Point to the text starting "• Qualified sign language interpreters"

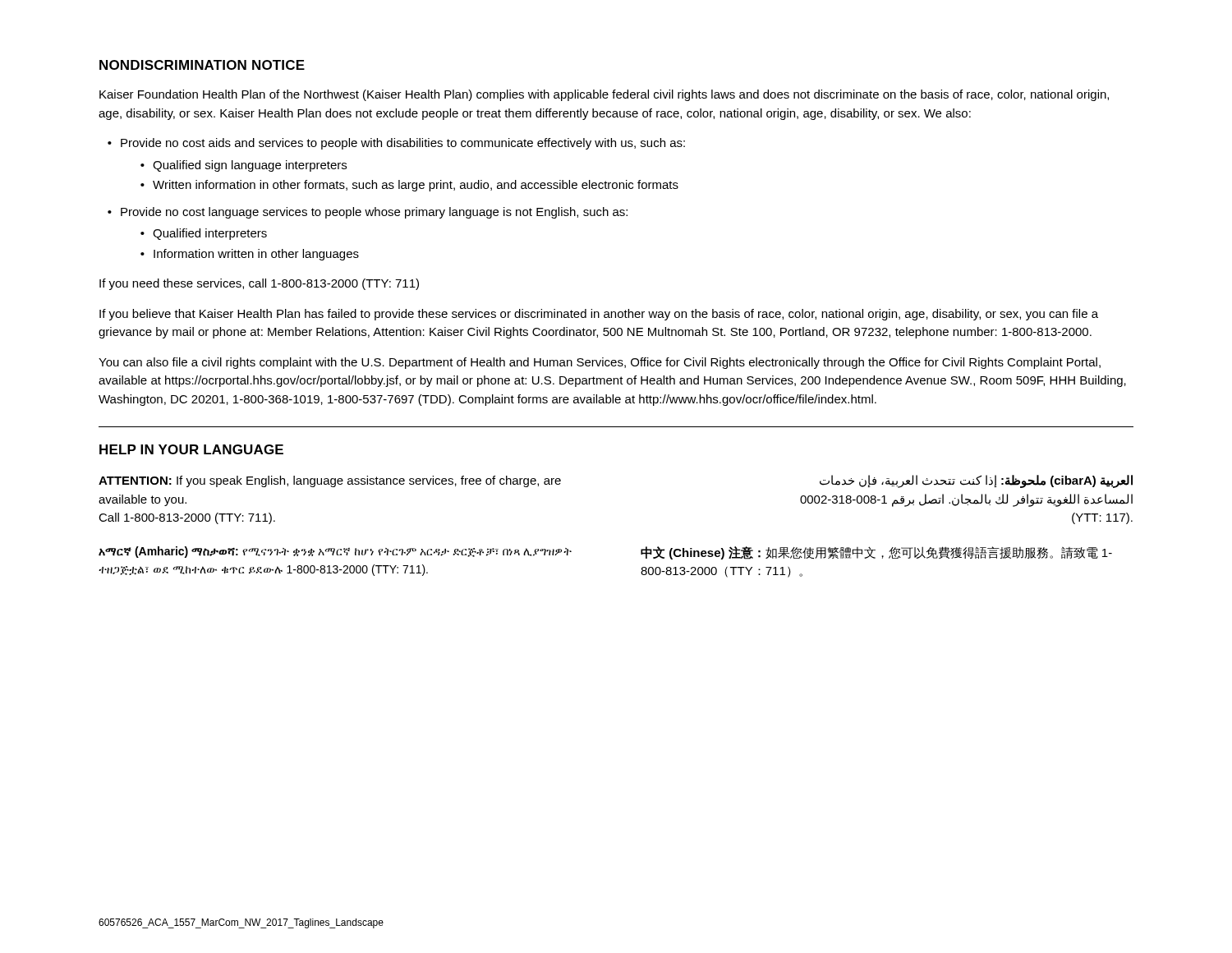(239, 165)
